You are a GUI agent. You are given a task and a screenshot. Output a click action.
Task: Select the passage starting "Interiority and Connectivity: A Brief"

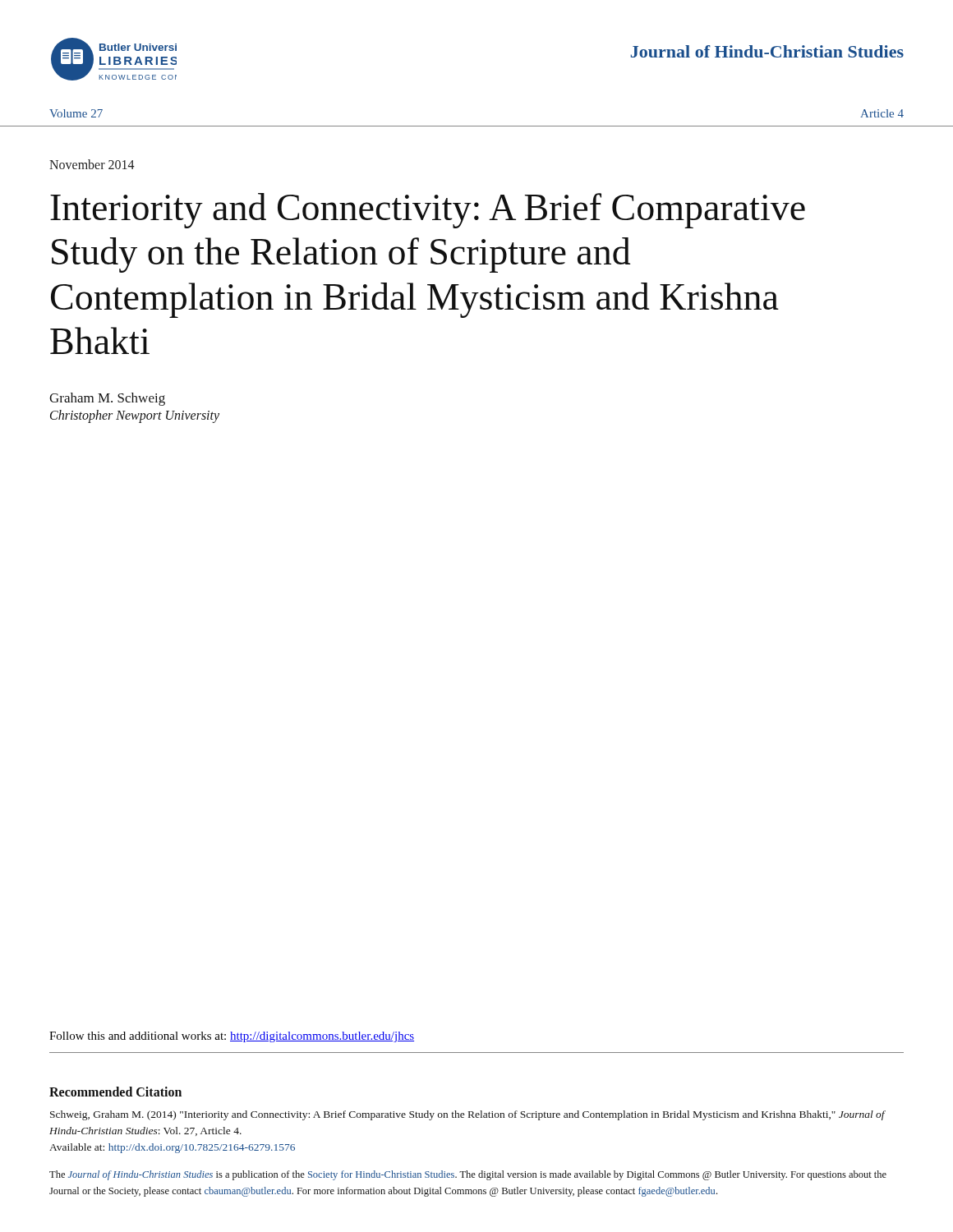[x=476, y=275]
